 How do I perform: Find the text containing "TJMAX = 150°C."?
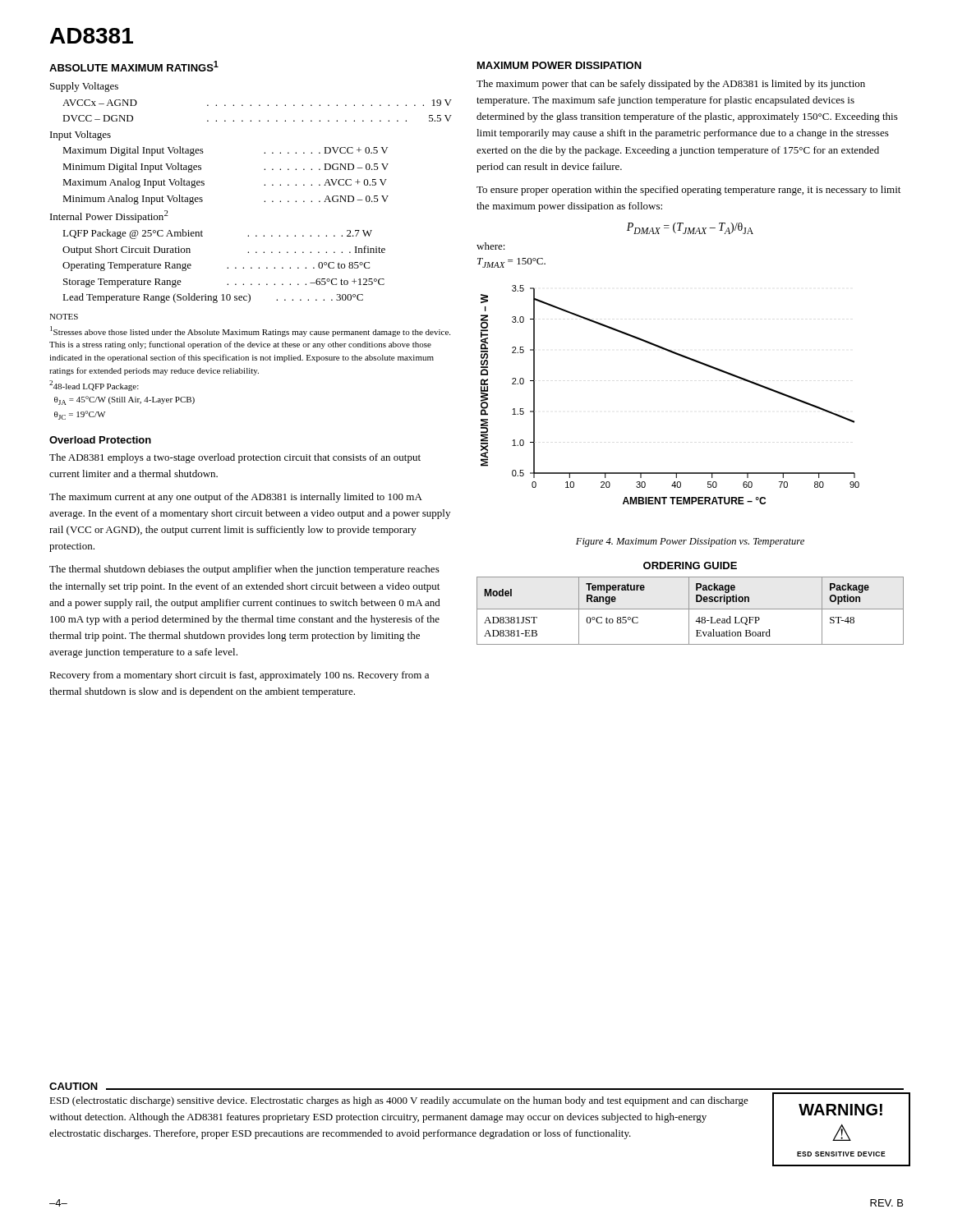tap(511, 262)
